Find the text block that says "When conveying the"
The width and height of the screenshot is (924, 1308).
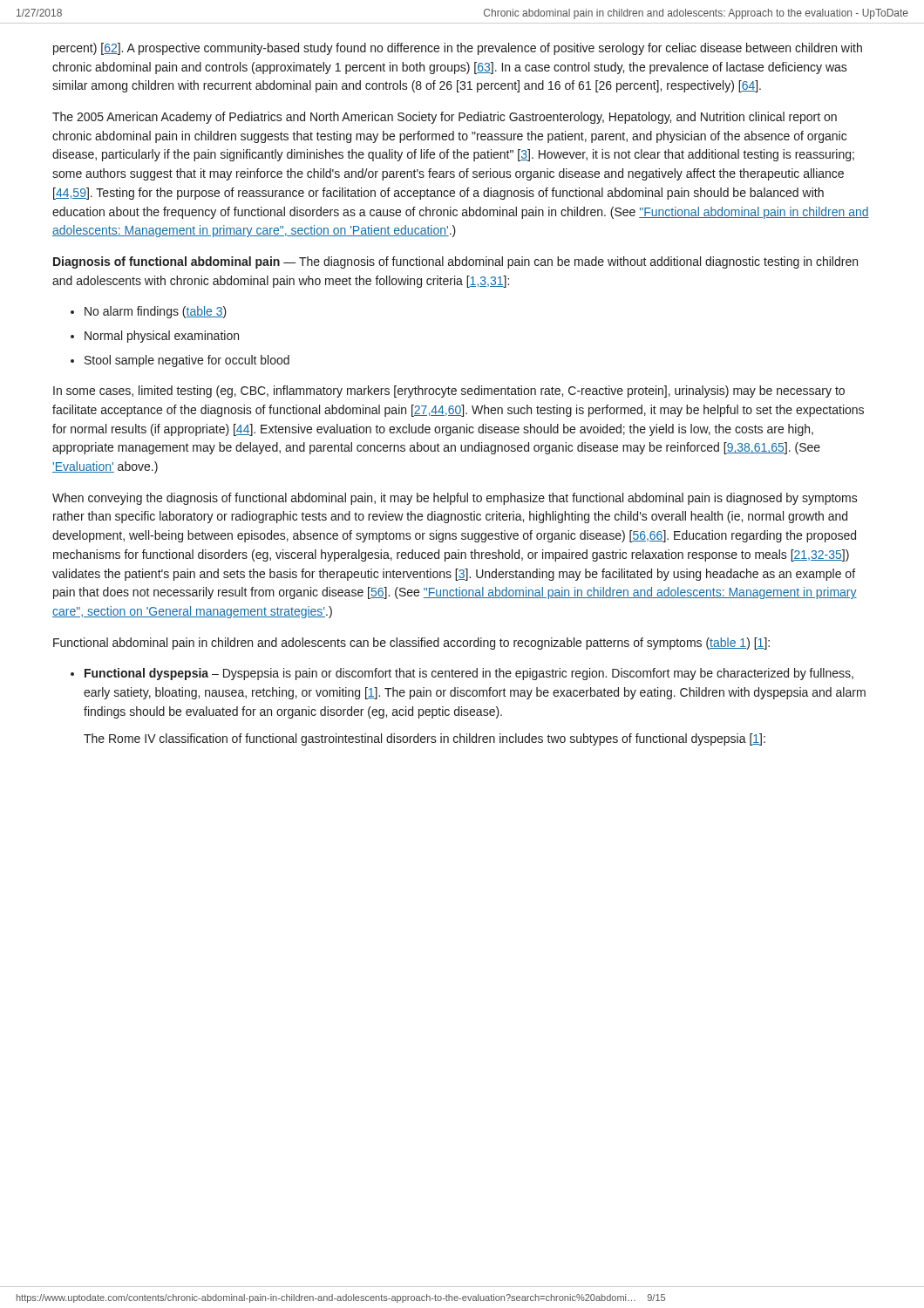[x=462, y=555]
